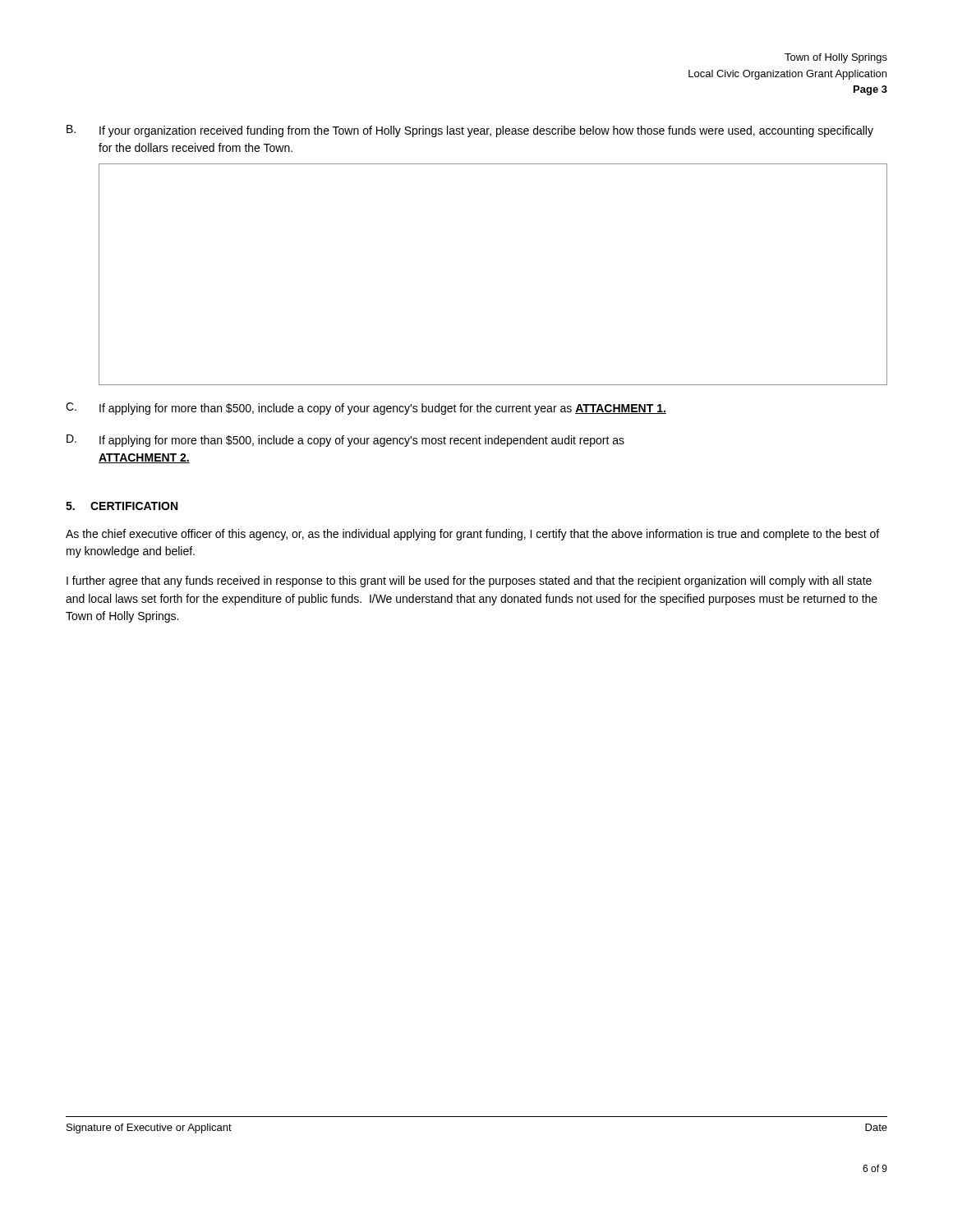
Task: Locate the list item that reads "C. If applying"
Action: 476,408
